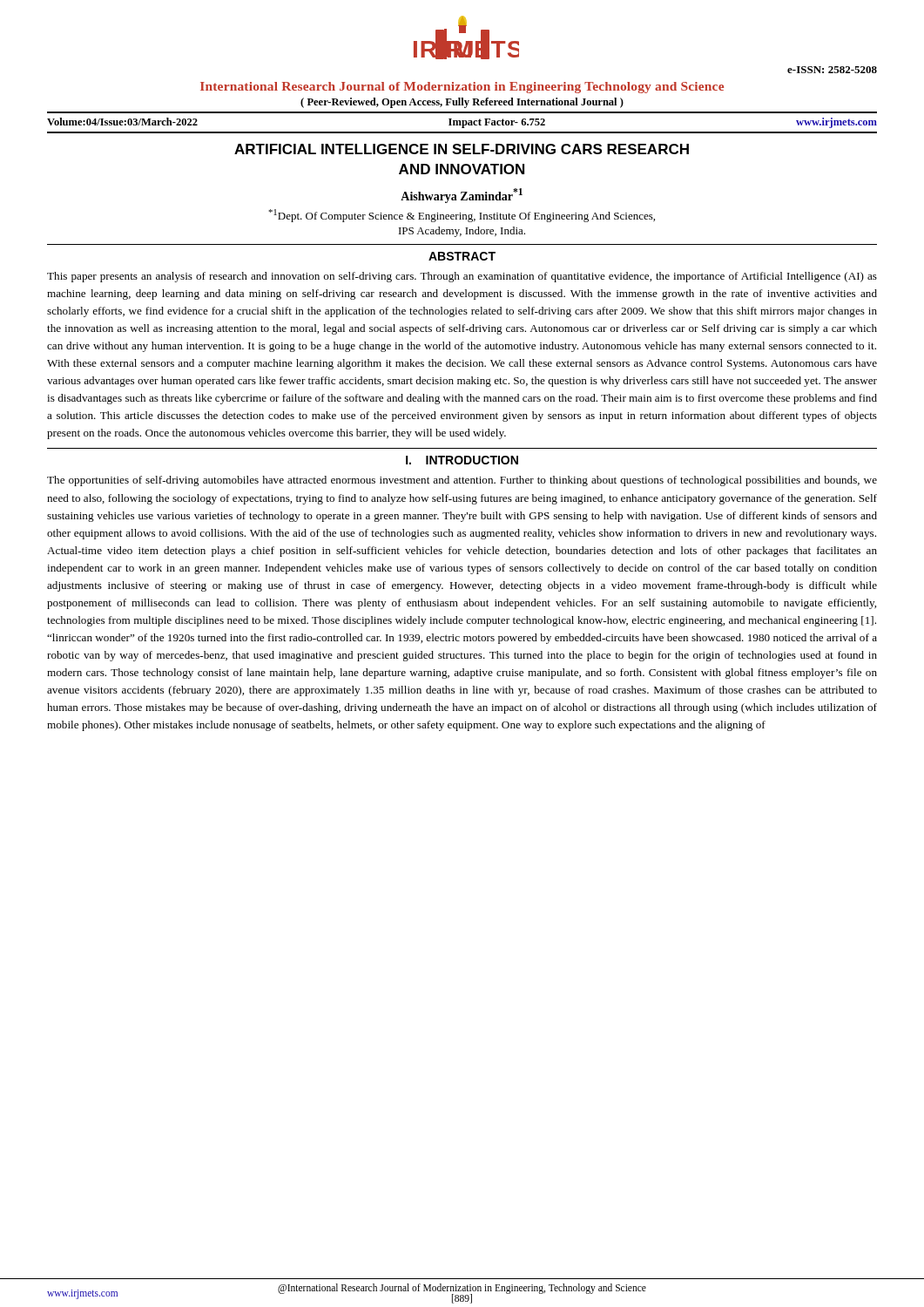Viewport: 924px width, 1307px height.
Task: Find "ARTIFICIAL INTELLIGENCE IN SELF-DRIVING CARS RESEARCHAND INNOVATION" on this page
Action: pos(462,159)
